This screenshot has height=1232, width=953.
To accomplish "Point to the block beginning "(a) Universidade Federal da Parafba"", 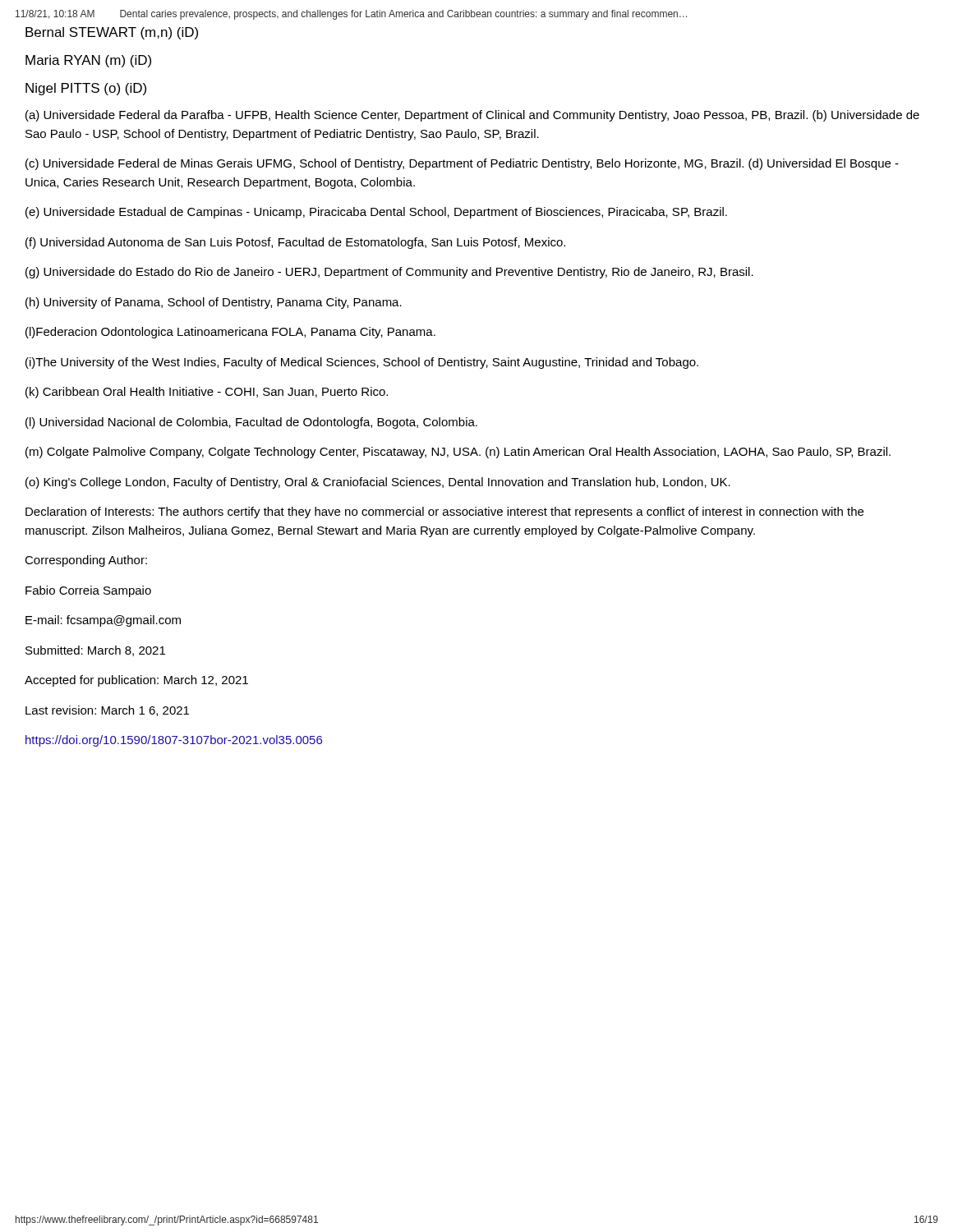I will [472, 124].
